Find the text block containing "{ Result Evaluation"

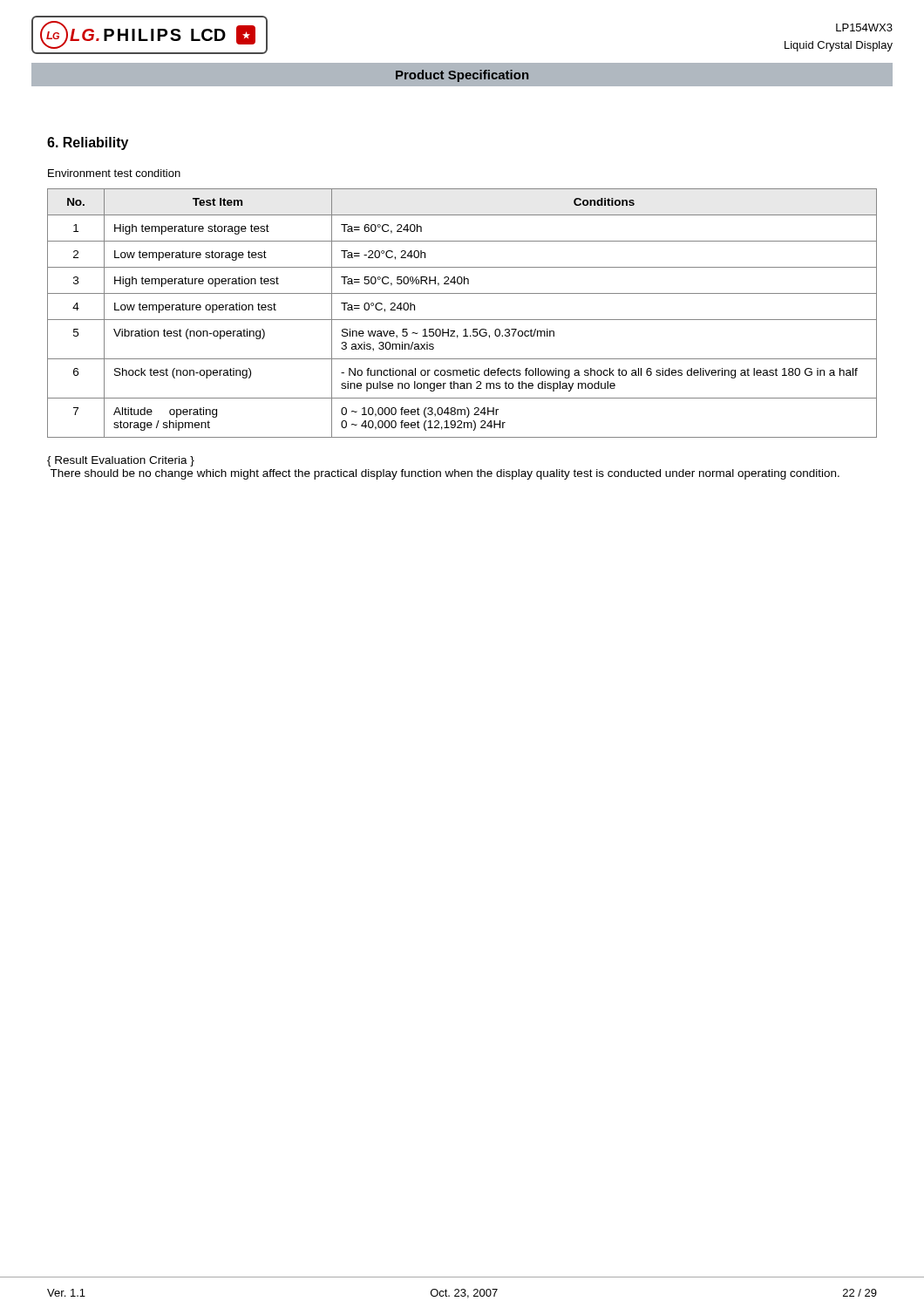pos(444,467)
